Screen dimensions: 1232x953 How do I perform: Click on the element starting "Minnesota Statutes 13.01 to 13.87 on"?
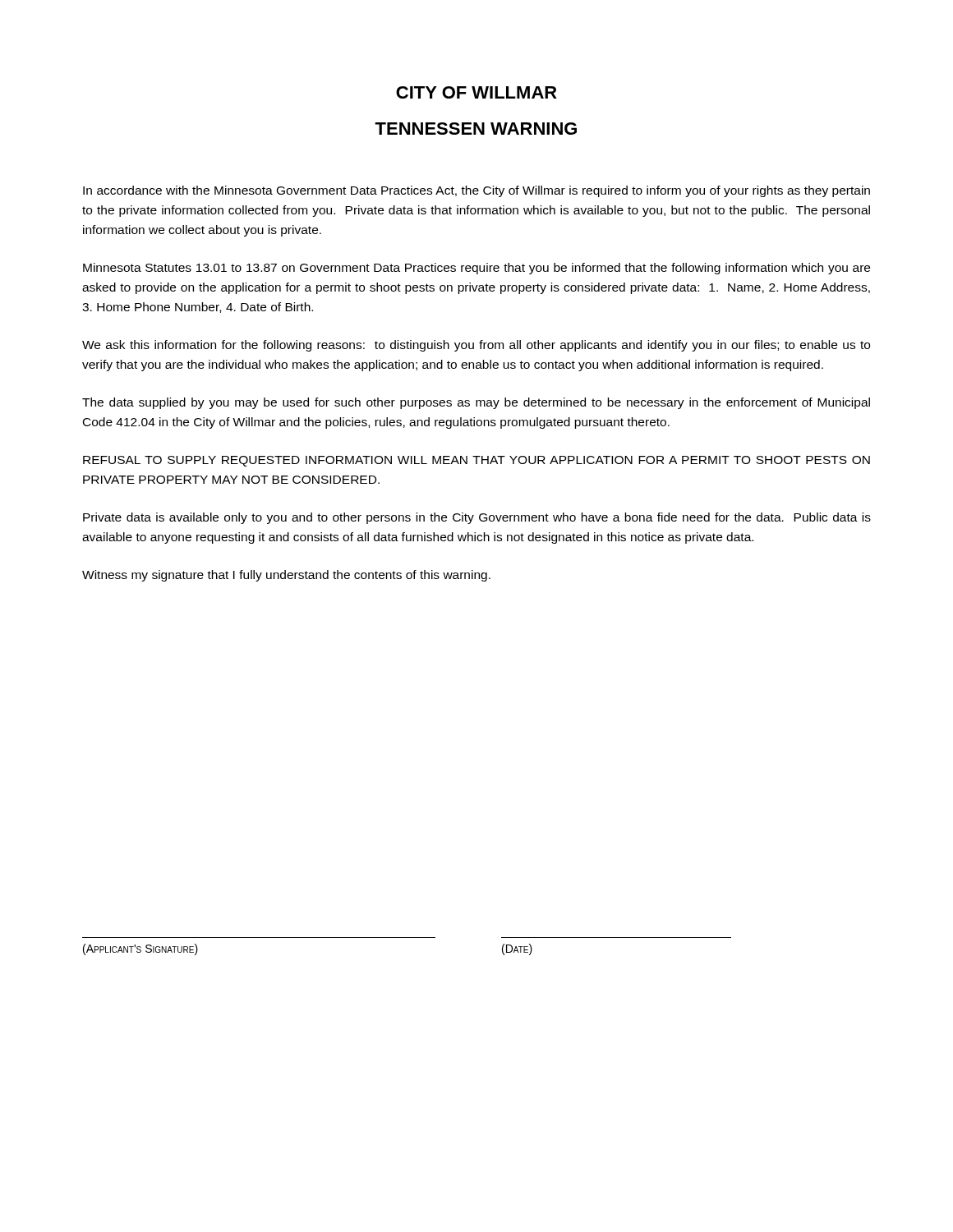(476, 287)
